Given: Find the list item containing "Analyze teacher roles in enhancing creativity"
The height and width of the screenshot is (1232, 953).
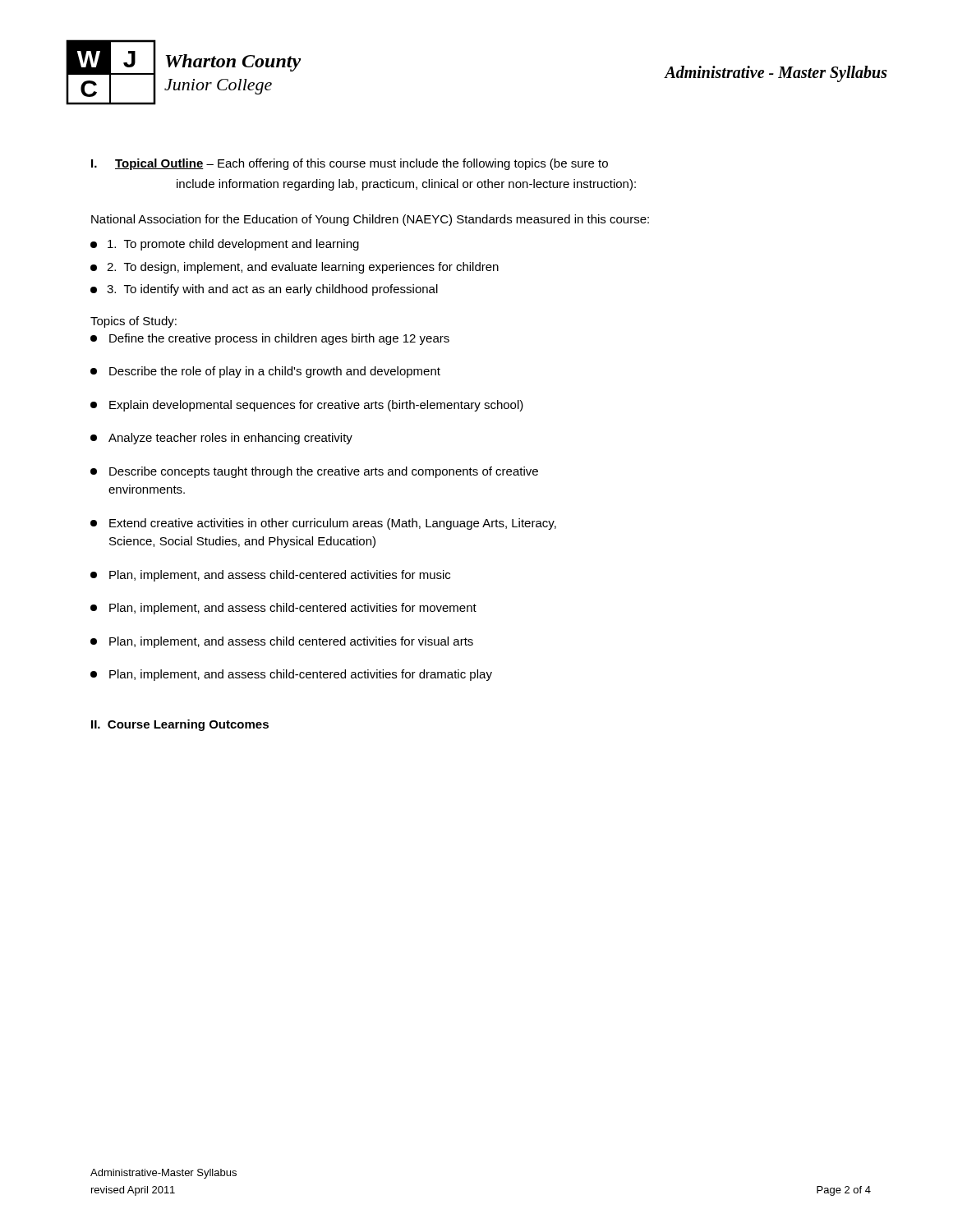Looking at the screenshot, I should coord(221,438).
